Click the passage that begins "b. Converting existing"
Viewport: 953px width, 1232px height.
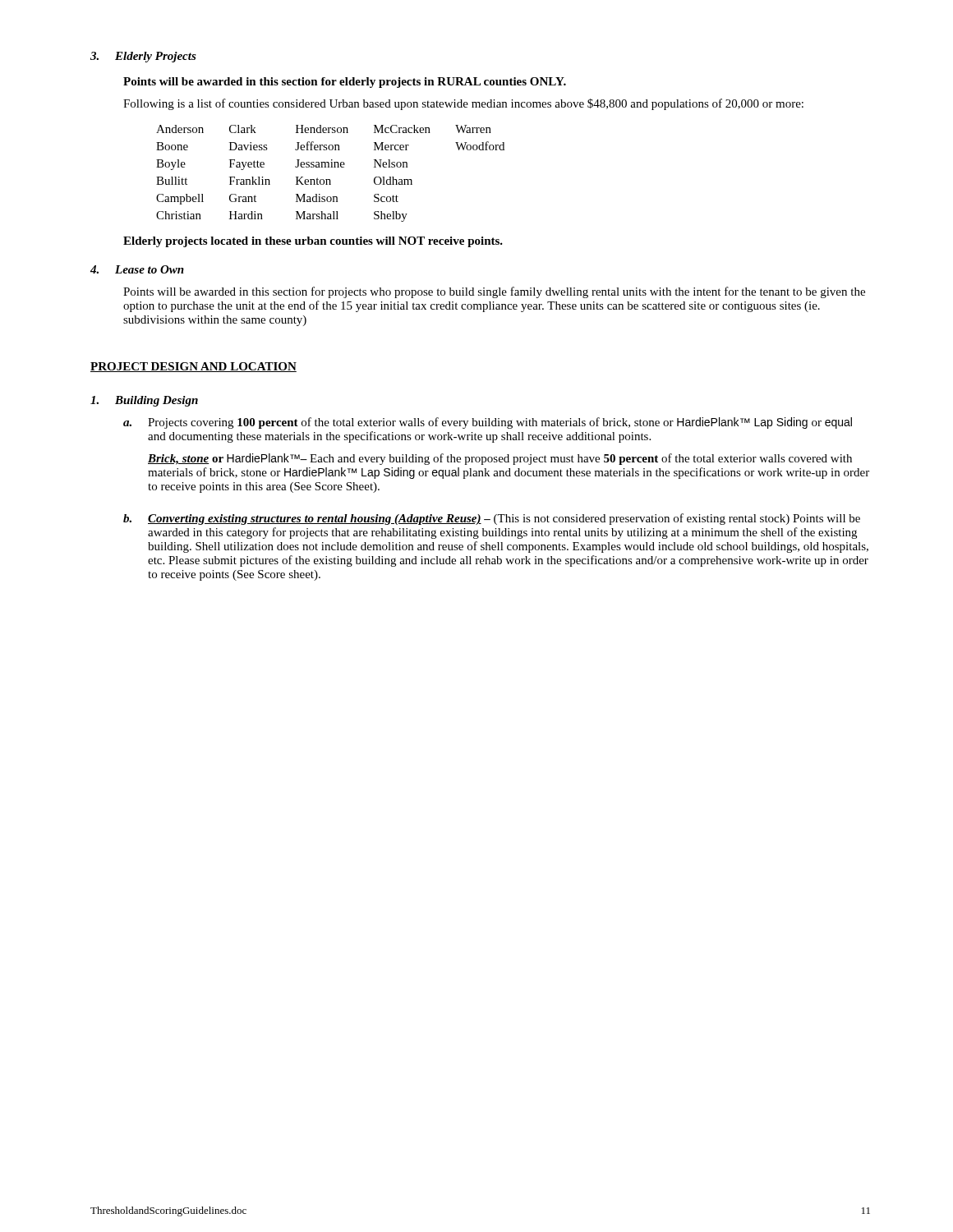pos(497,551)
